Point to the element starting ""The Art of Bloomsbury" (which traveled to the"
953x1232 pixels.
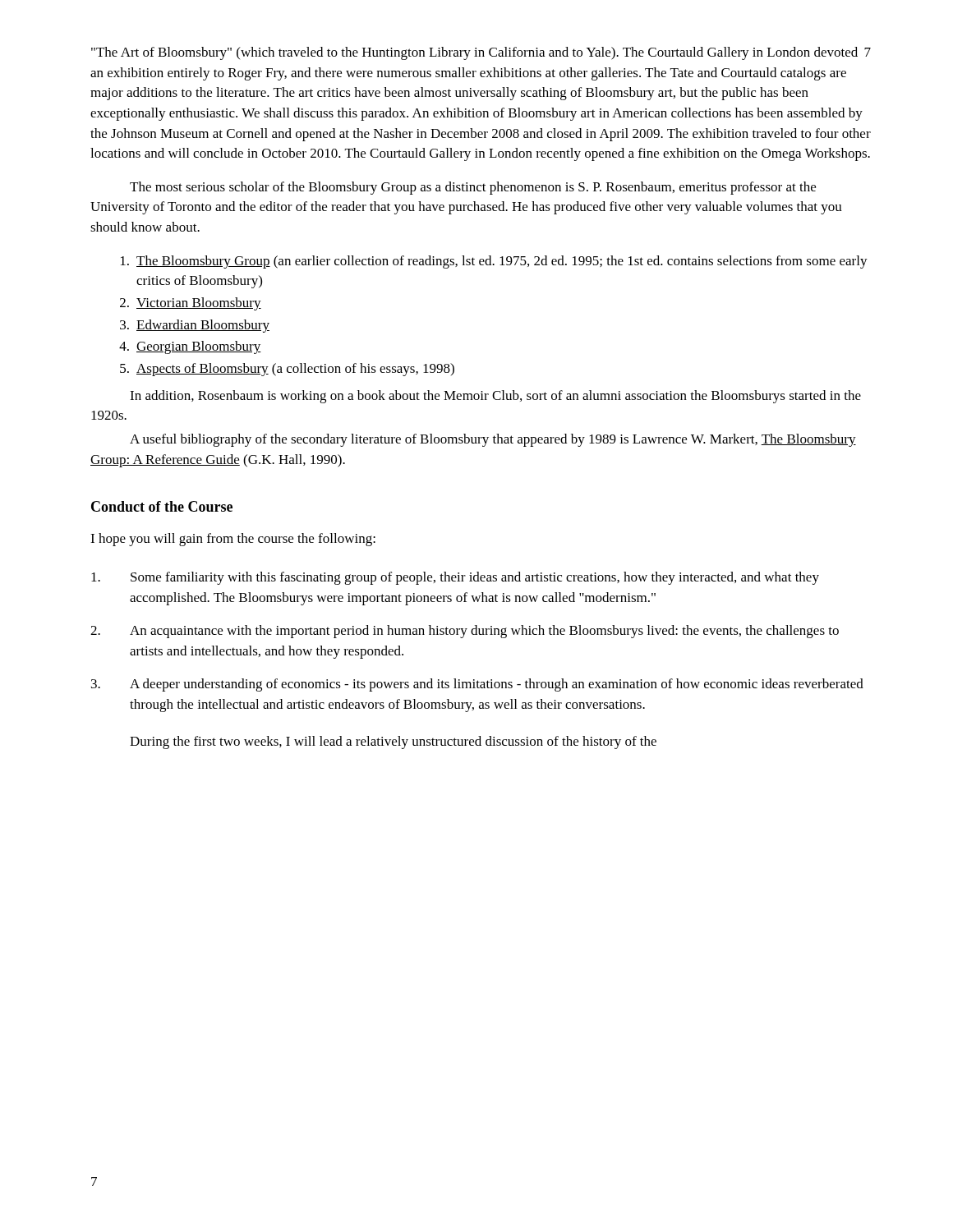(x=481, y=103)
